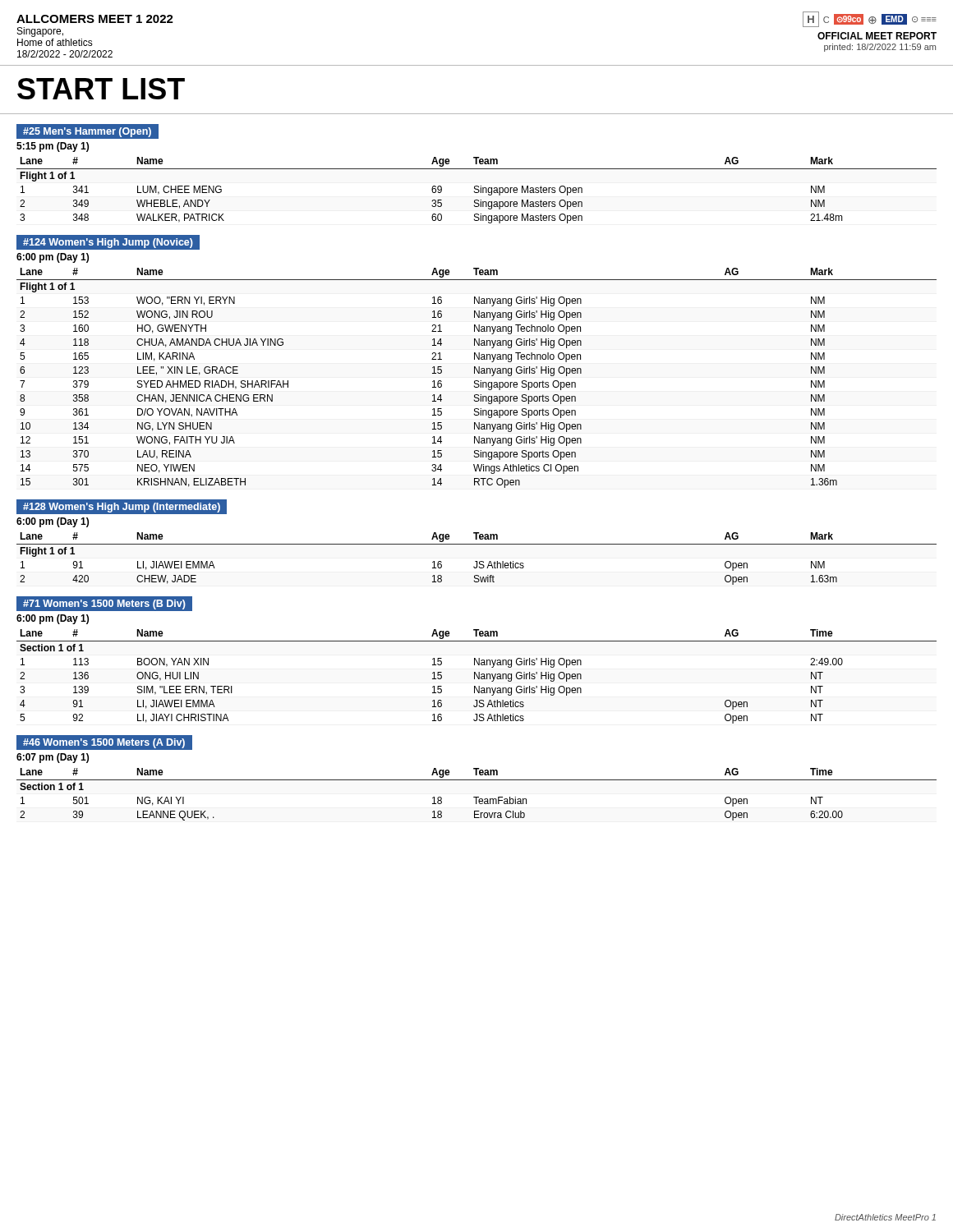Image resolution: width=953 pixels, height=1232 pixels.
Task: Locate the table with the text "Singapore Masters Open"
Action: 476,189
